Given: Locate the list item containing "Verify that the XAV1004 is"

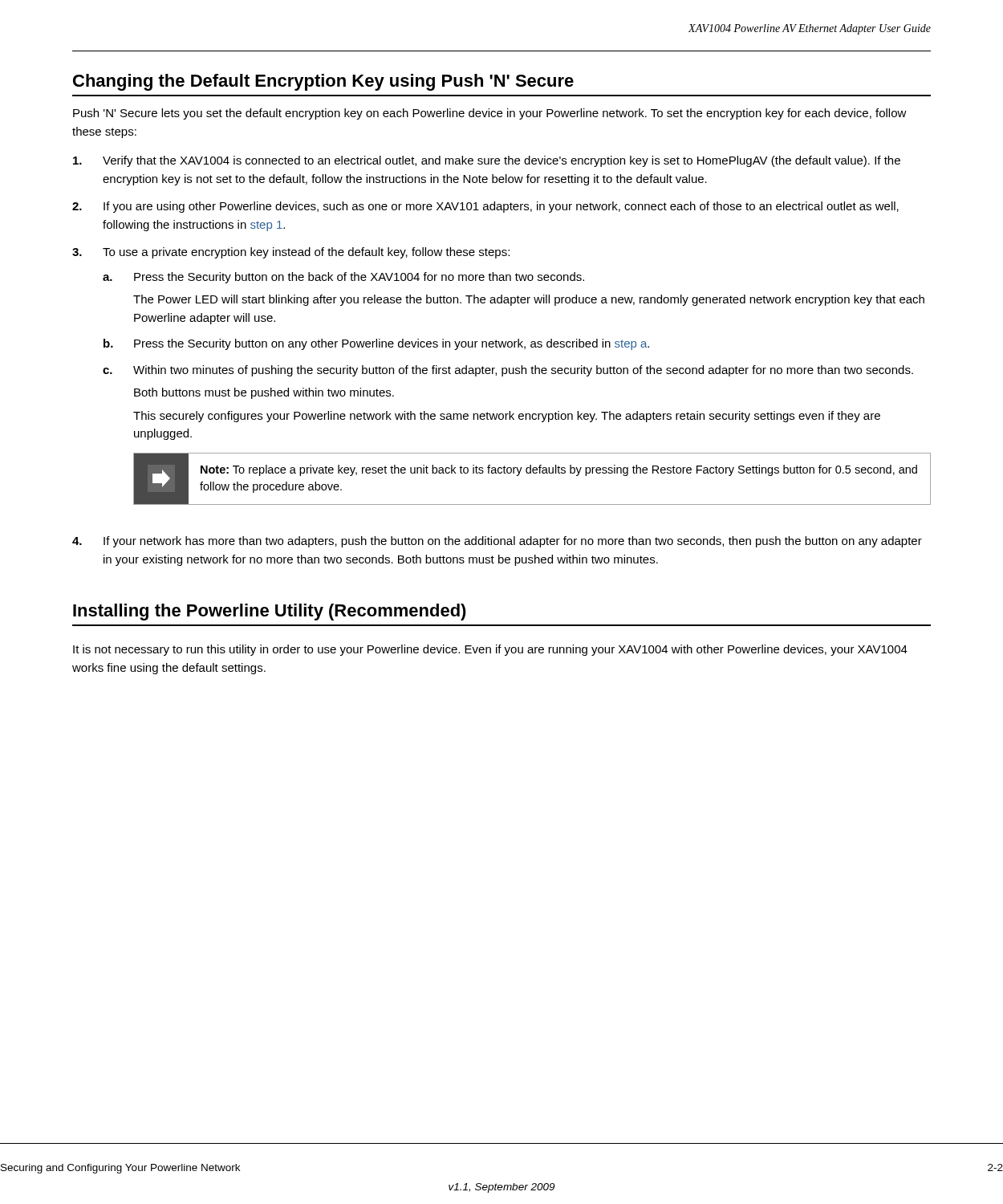Looking at the screenshot, I should (501, 170).
